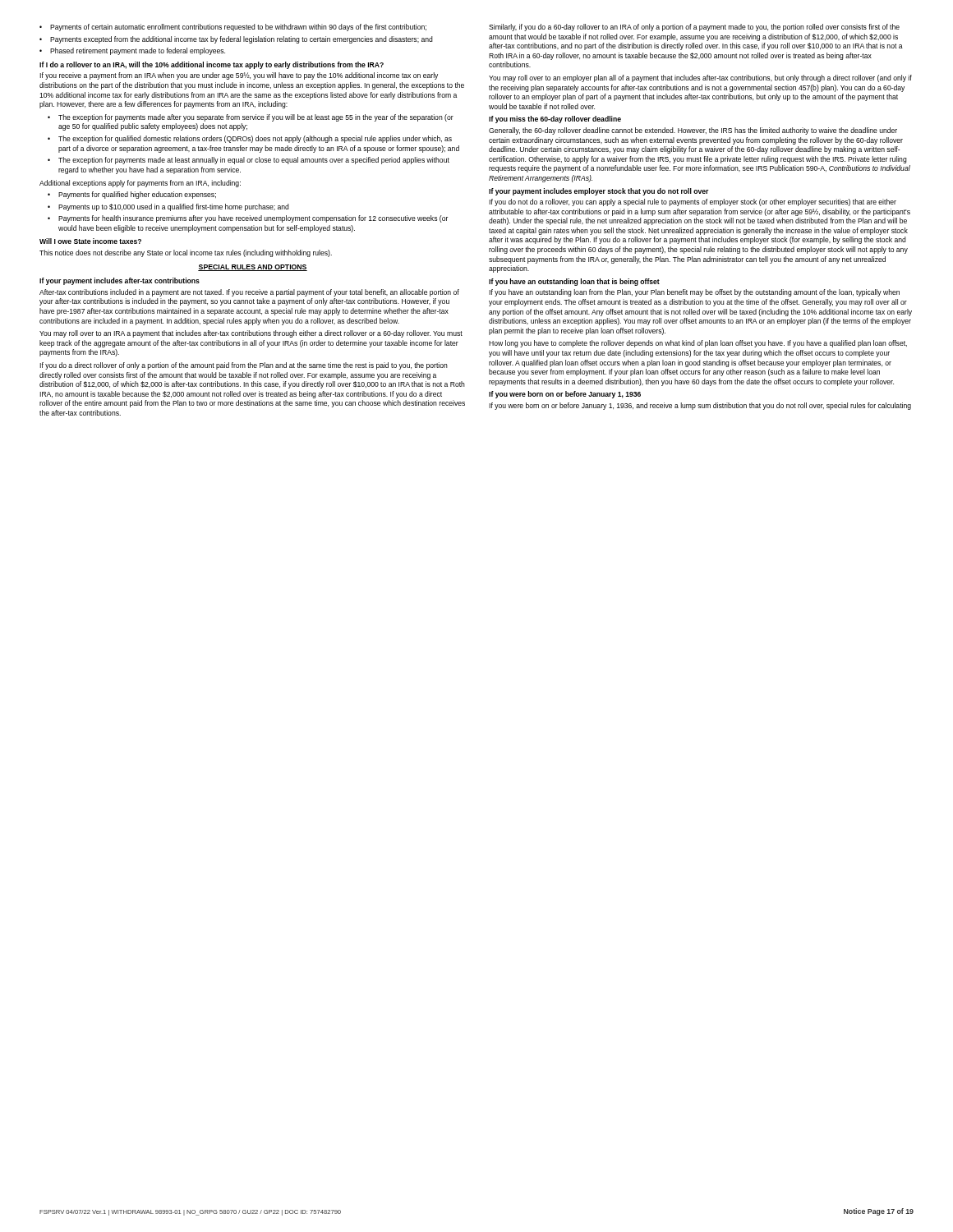The height and width of the screenshot is (1232, 953).
Task: Find the region starting "•The exception for qualified"
Action: click(257, 144)
